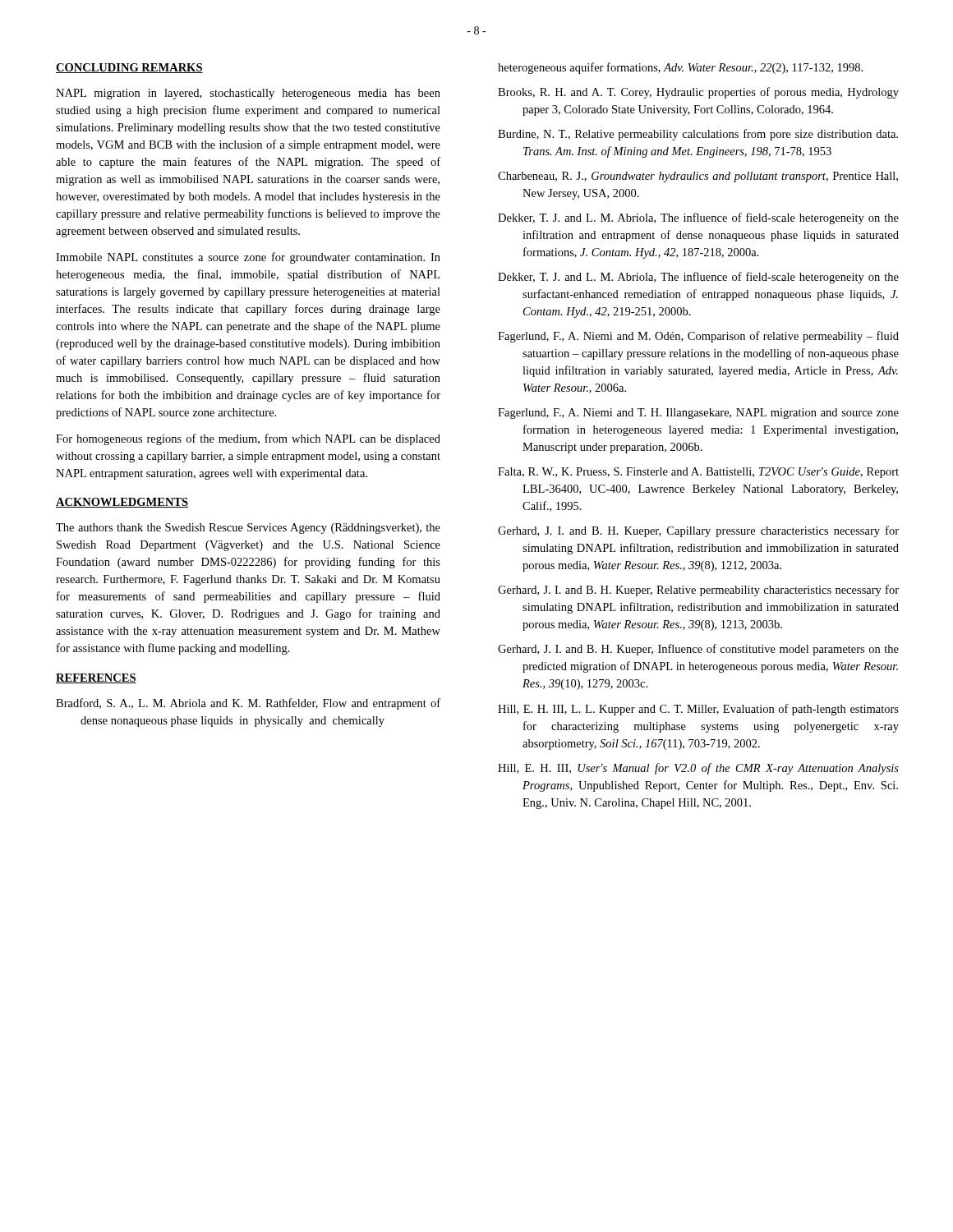Image resolution: width=953 pixels, height=1232 pixels.
Task: Find the block starting "Falta, R. W., K. Pruess, S. Finsterle"
Action: pos(698,489)
